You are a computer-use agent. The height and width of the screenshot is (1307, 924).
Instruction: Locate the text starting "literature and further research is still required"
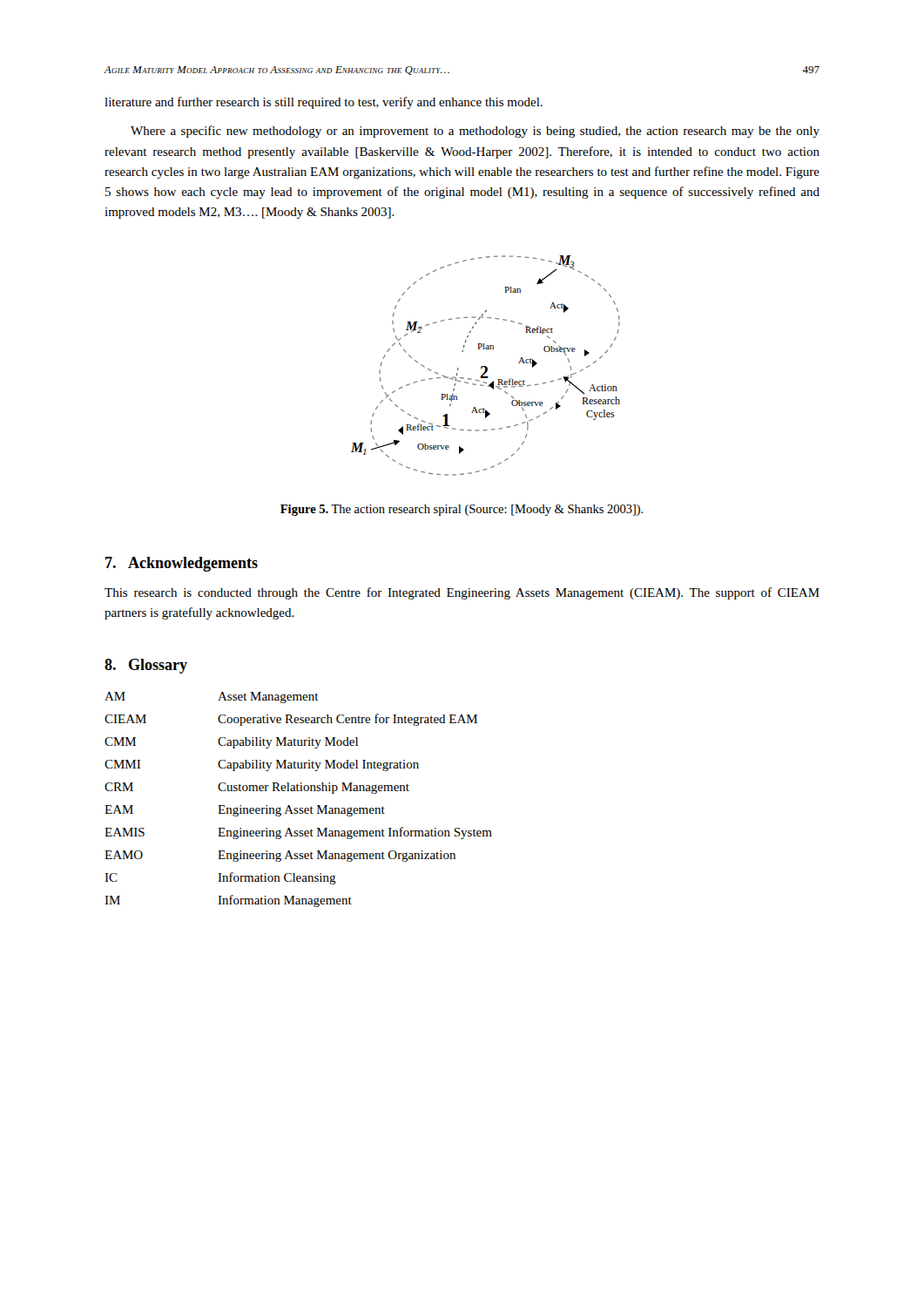click(x=324, y=102)
